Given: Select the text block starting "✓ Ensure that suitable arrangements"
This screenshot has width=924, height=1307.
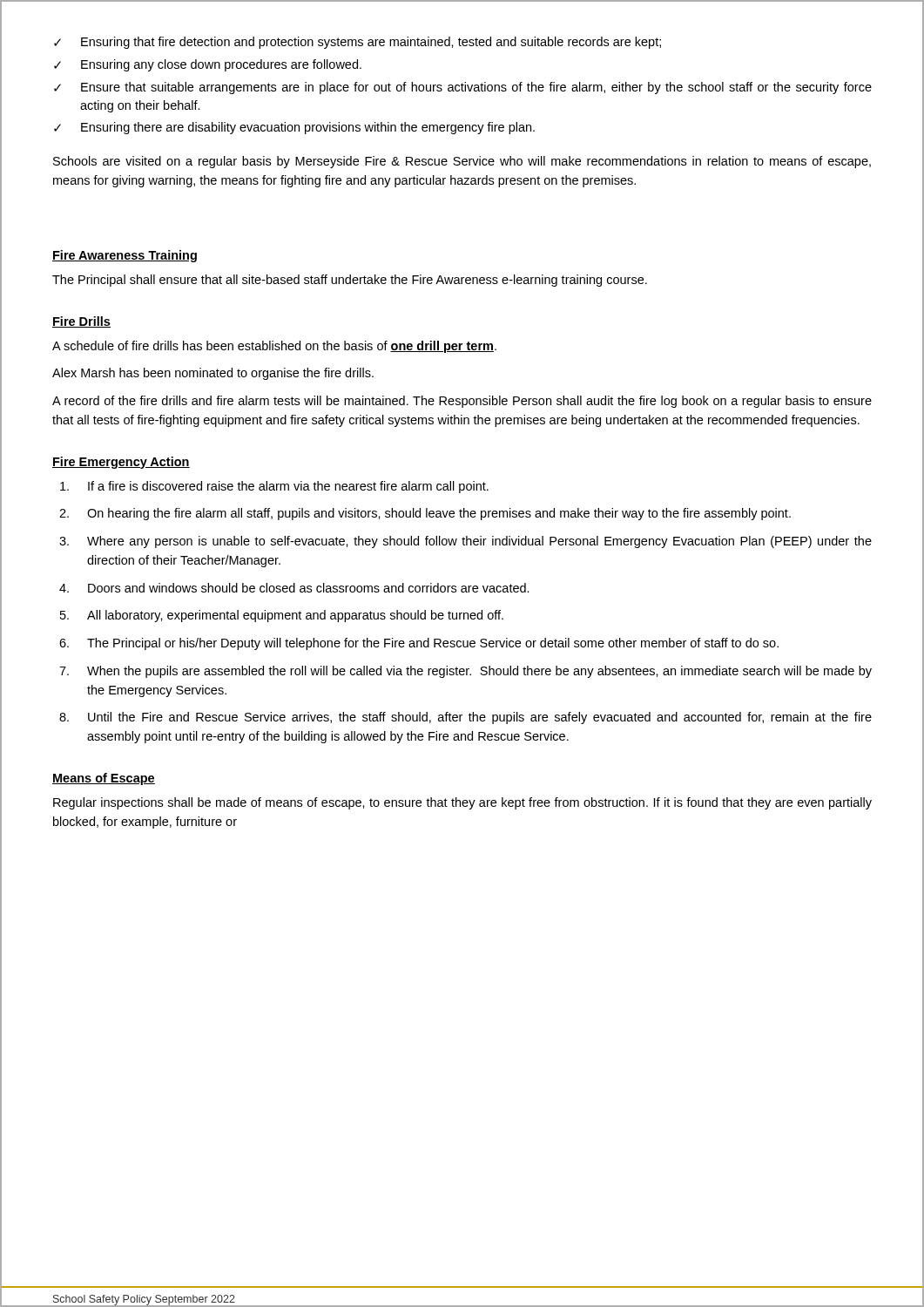Looking at the screenshot, I should click(x=462, y=96).
